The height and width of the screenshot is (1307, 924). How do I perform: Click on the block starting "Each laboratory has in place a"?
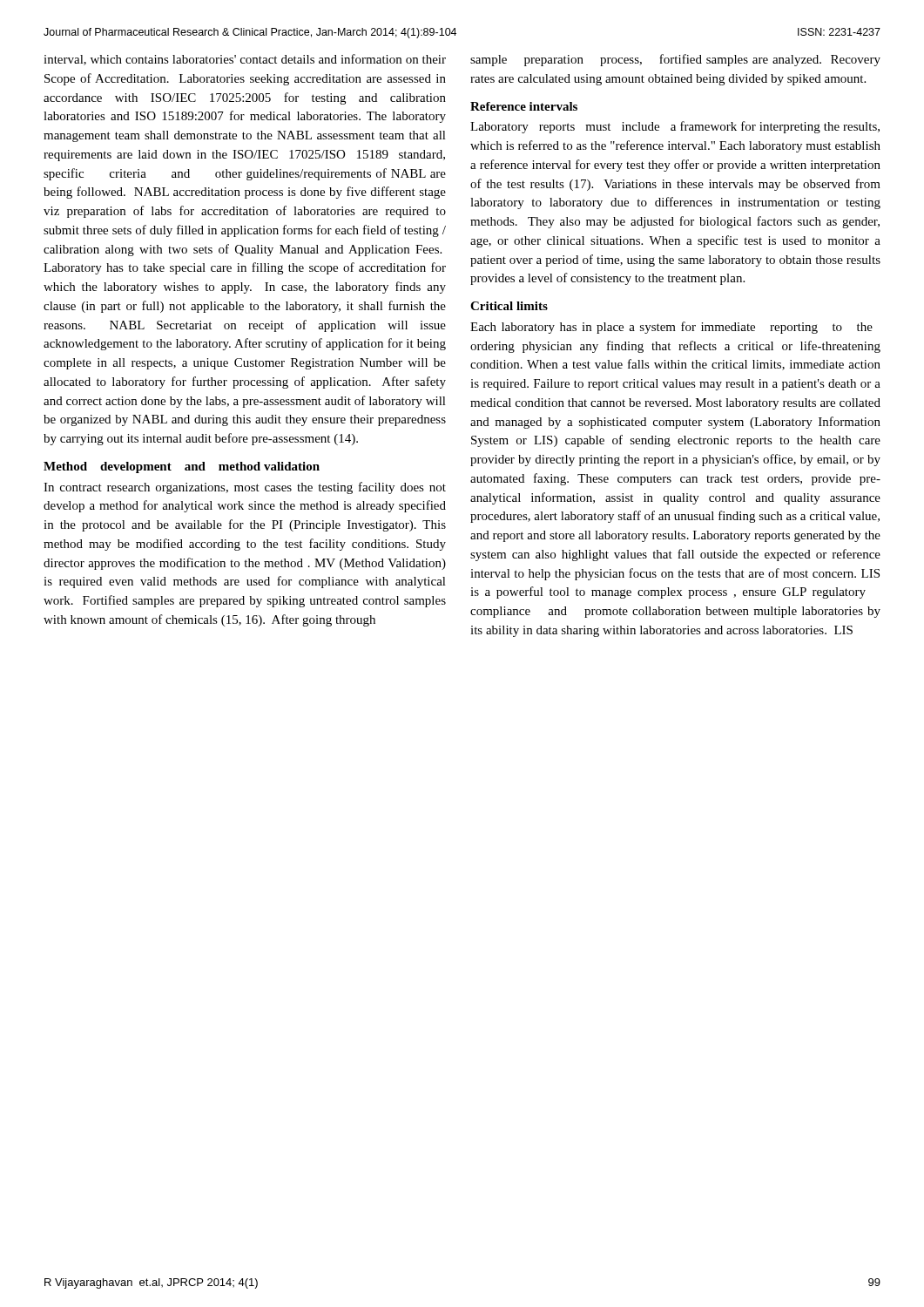(x=675, y=479)
